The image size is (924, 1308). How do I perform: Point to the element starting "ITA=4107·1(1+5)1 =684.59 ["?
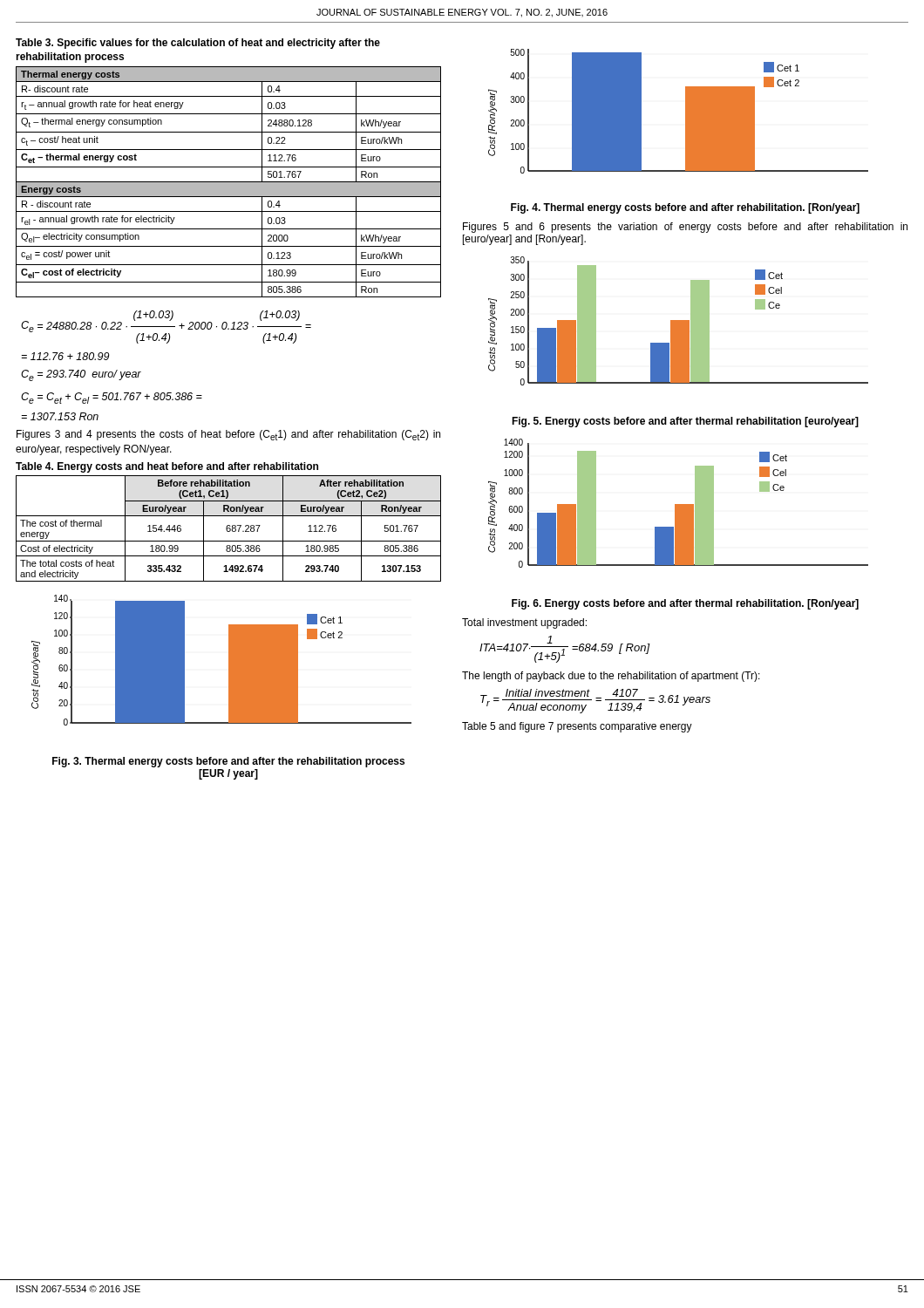(564, 648)
